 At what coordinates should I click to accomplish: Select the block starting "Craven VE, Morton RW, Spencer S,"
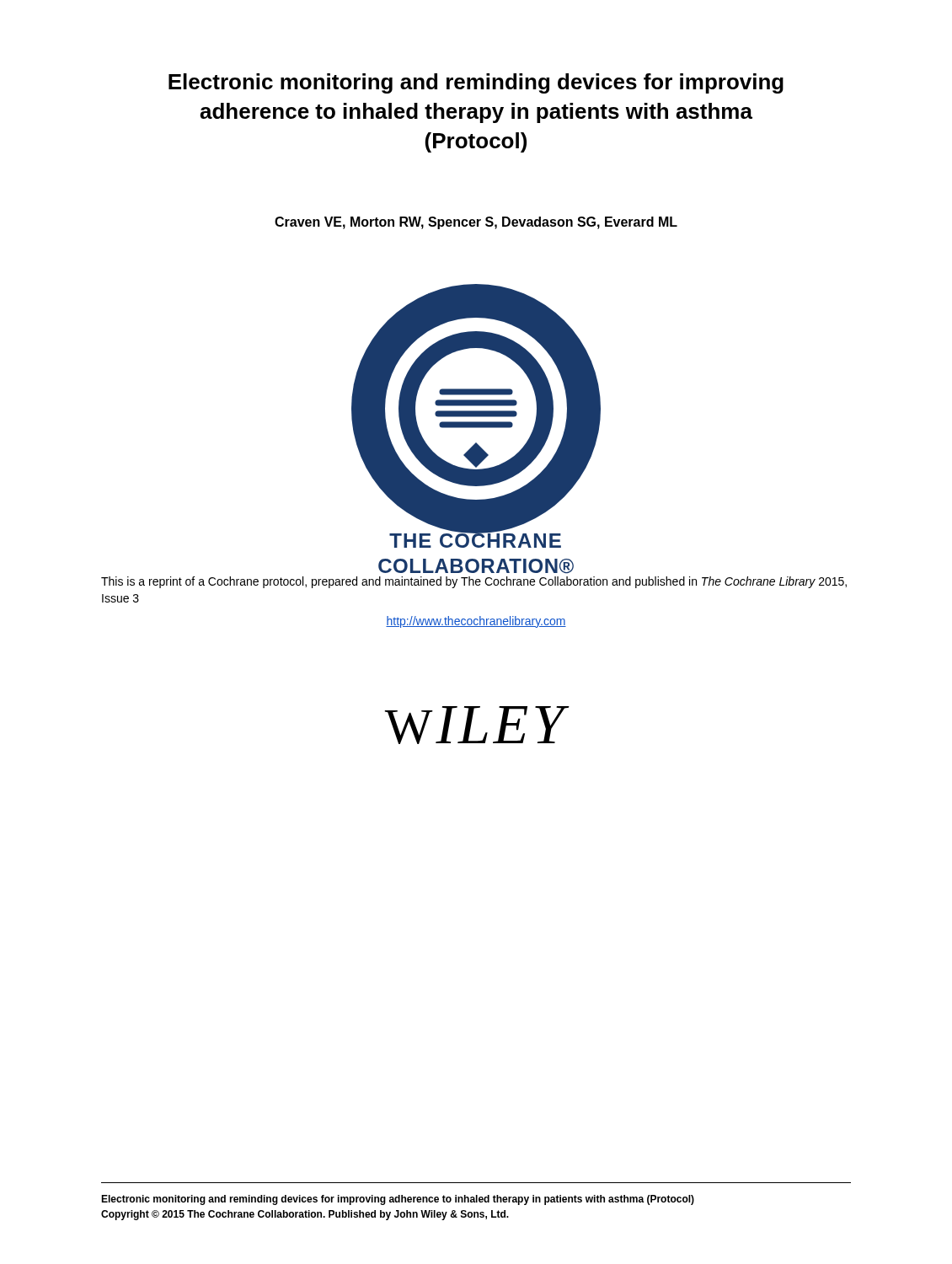coord(476,222)
